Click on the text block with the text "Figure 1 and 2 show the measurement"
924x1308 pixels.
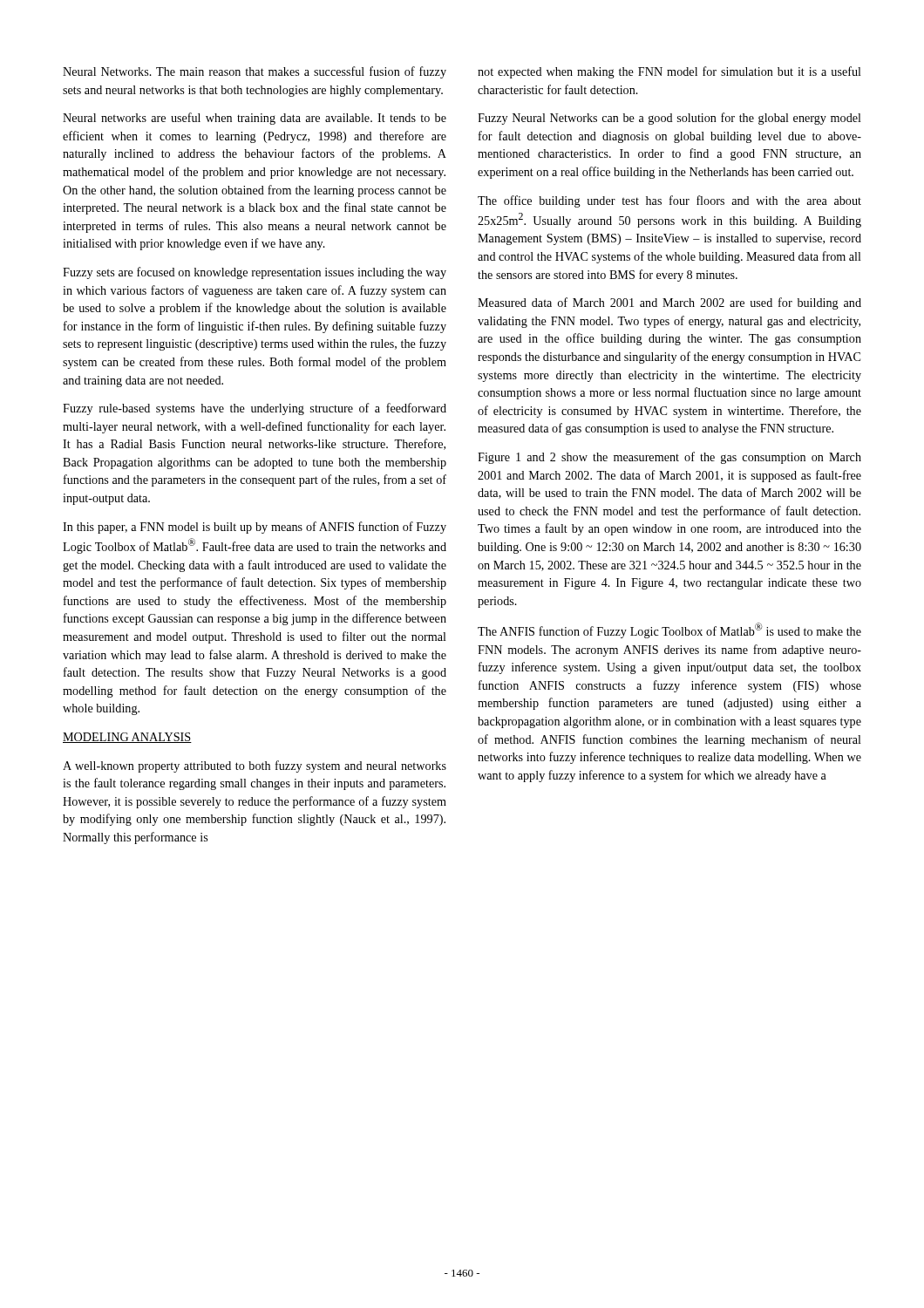(x=669, y=529)
